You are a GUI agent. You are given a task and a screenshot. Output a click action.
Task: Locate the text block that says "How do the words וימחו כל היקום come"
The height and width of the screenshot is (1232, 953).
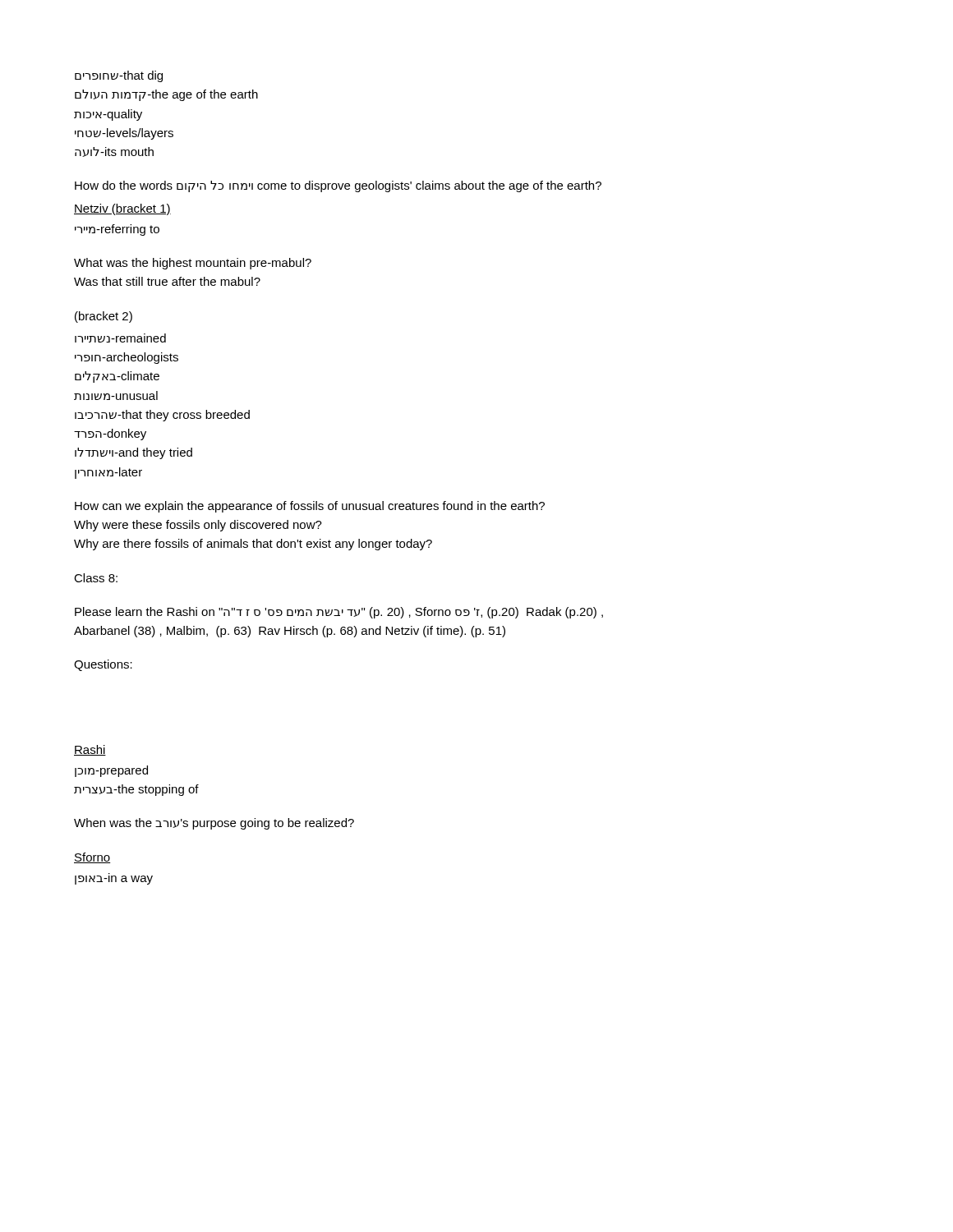click(338, 185)
